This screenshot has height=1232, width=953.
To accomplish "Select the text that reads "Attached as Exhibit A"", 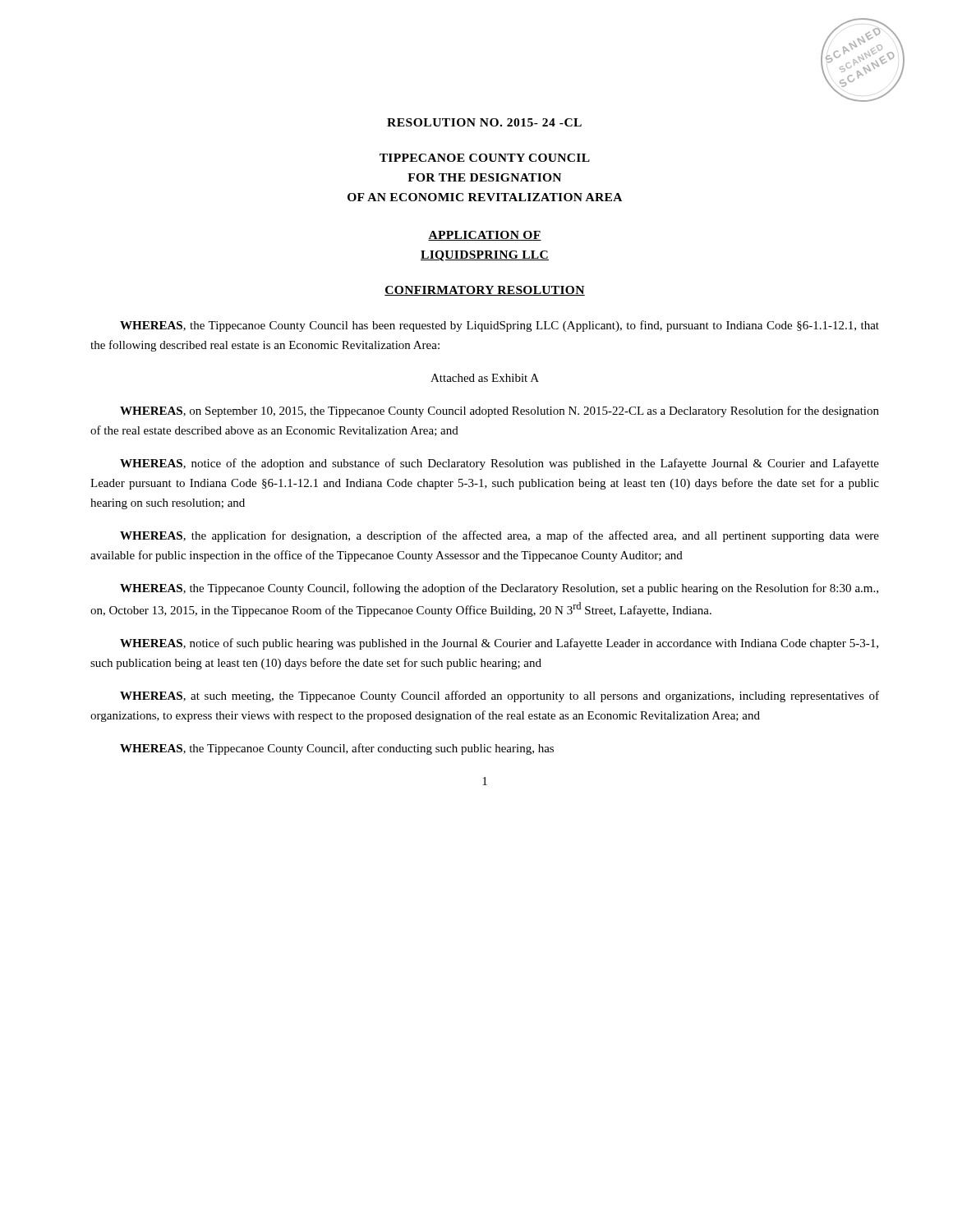I will tap(485, 378).
